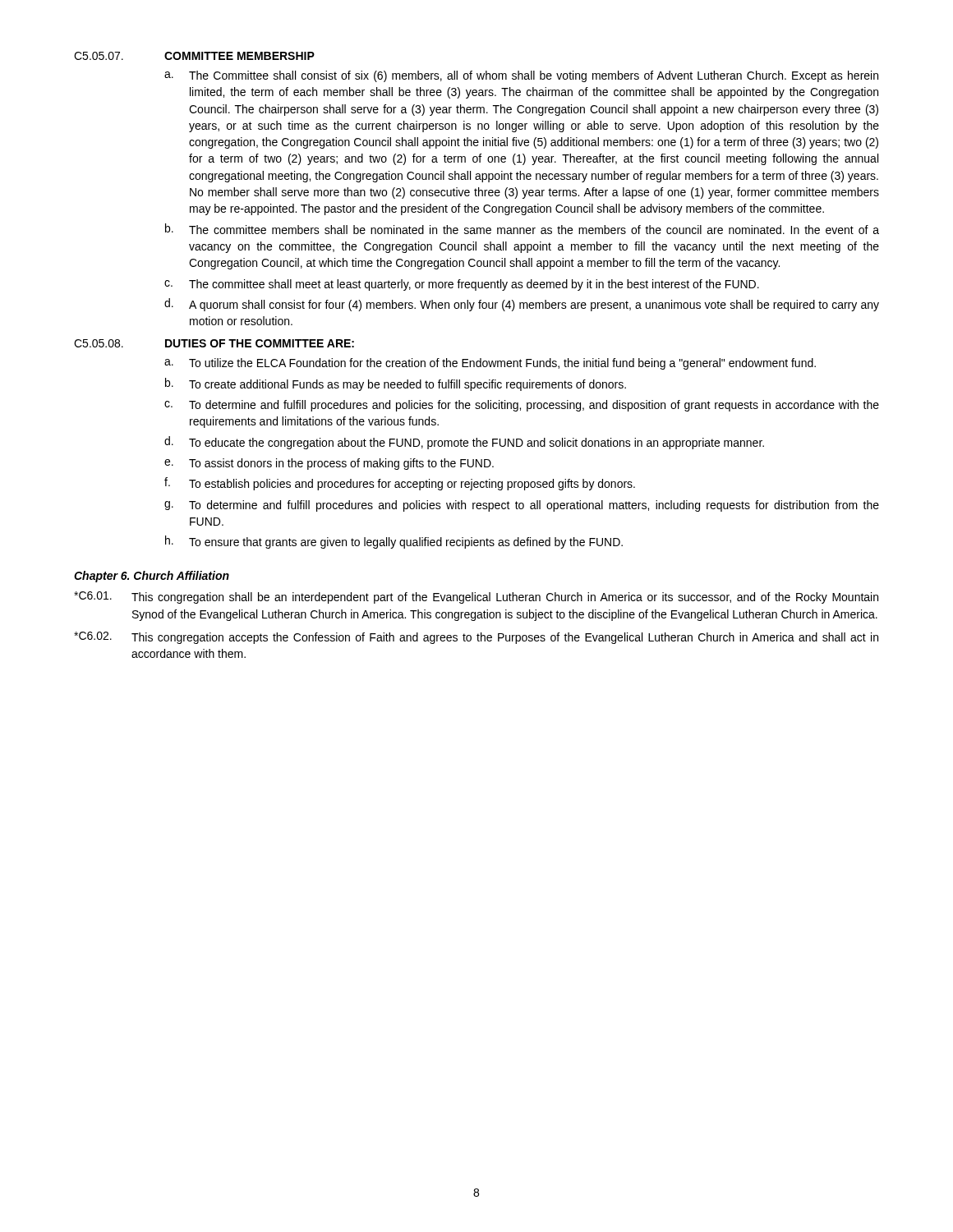Click on the list item with the text "a. To utilize"
Viewport: 953px width, 1232px height.
[x=522, y=364]
